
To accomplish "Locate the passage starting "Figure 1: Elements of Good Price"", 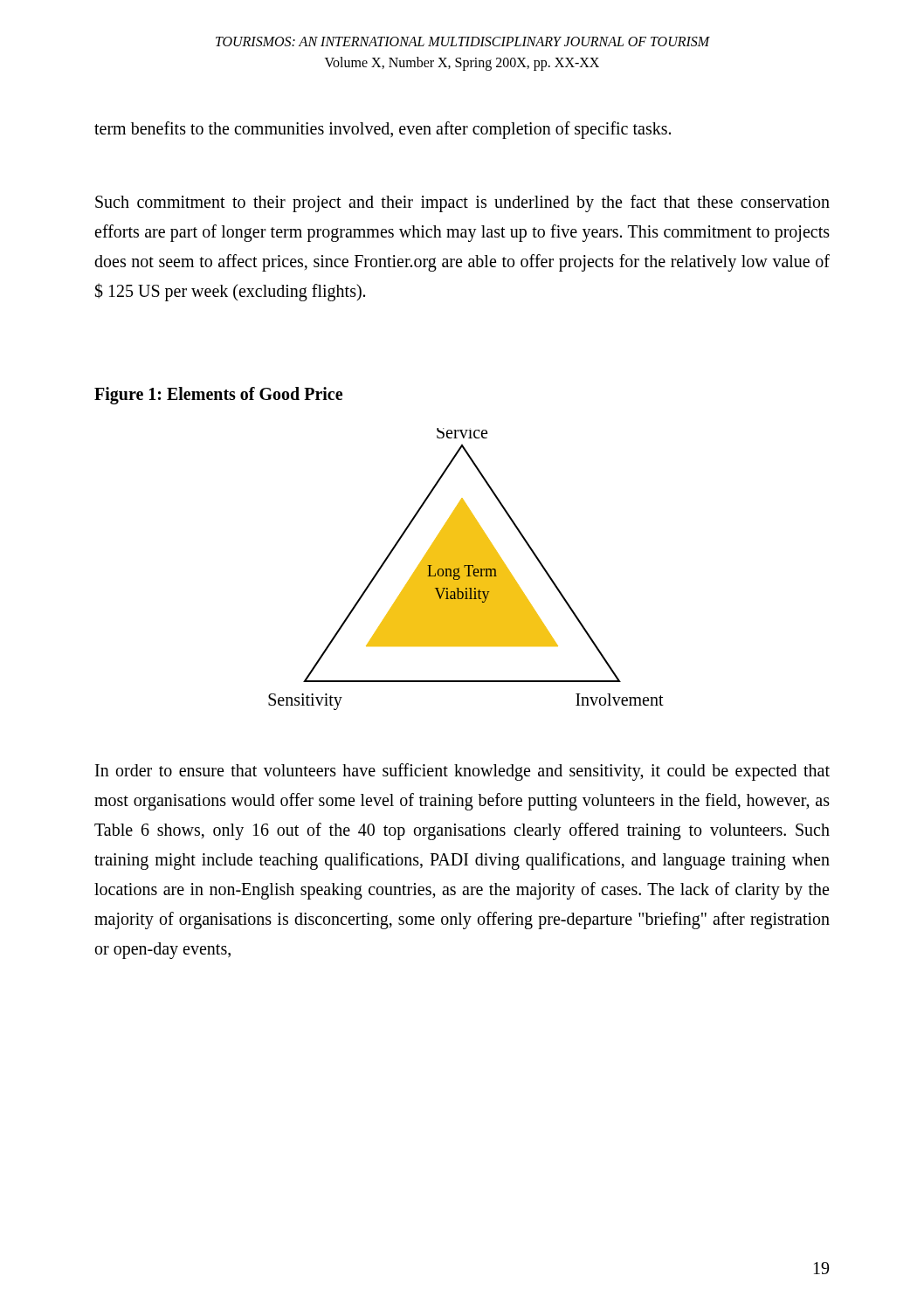I will 219,394.
